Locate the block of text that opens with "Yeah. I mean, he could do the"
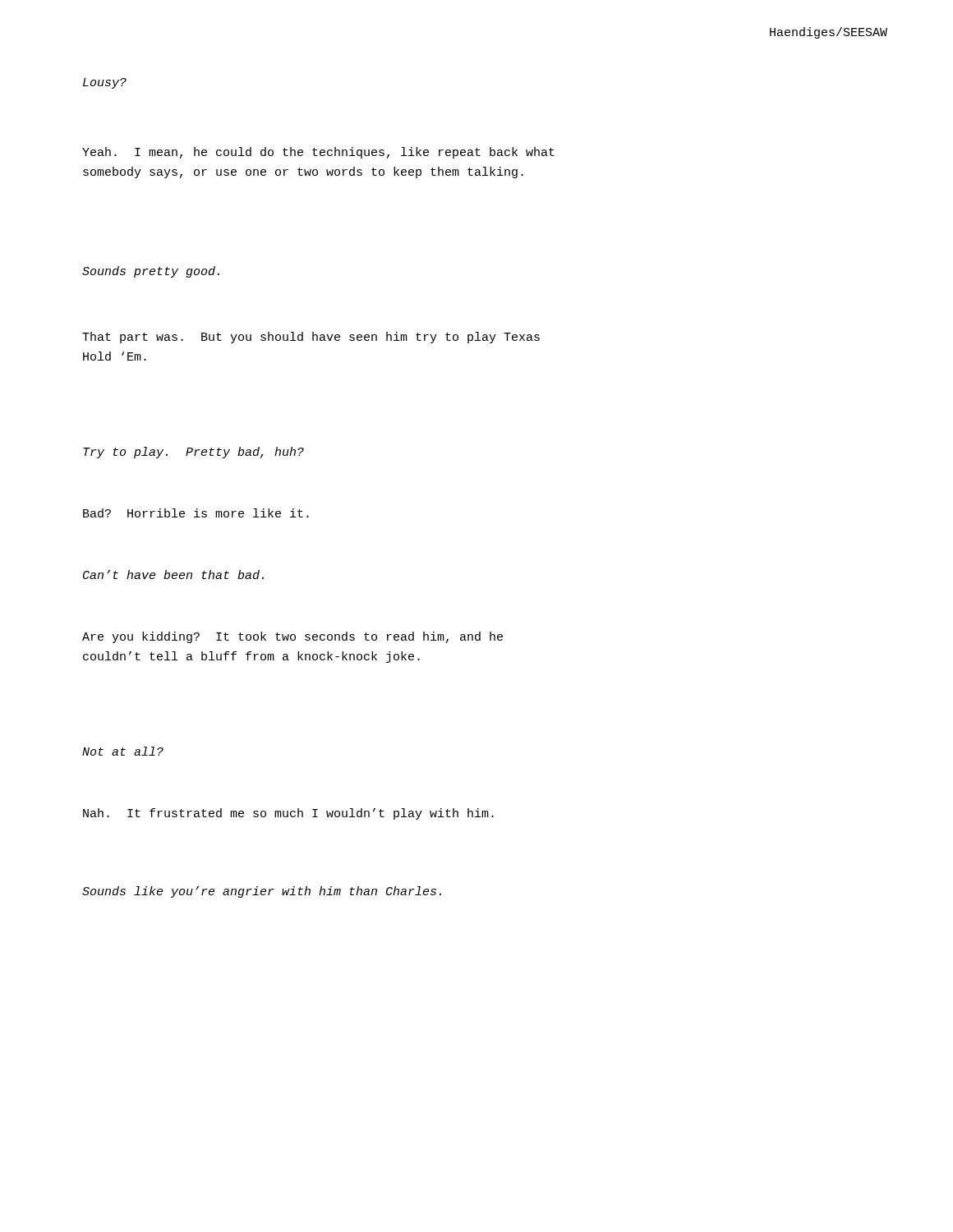 click(x=319, y=163)
